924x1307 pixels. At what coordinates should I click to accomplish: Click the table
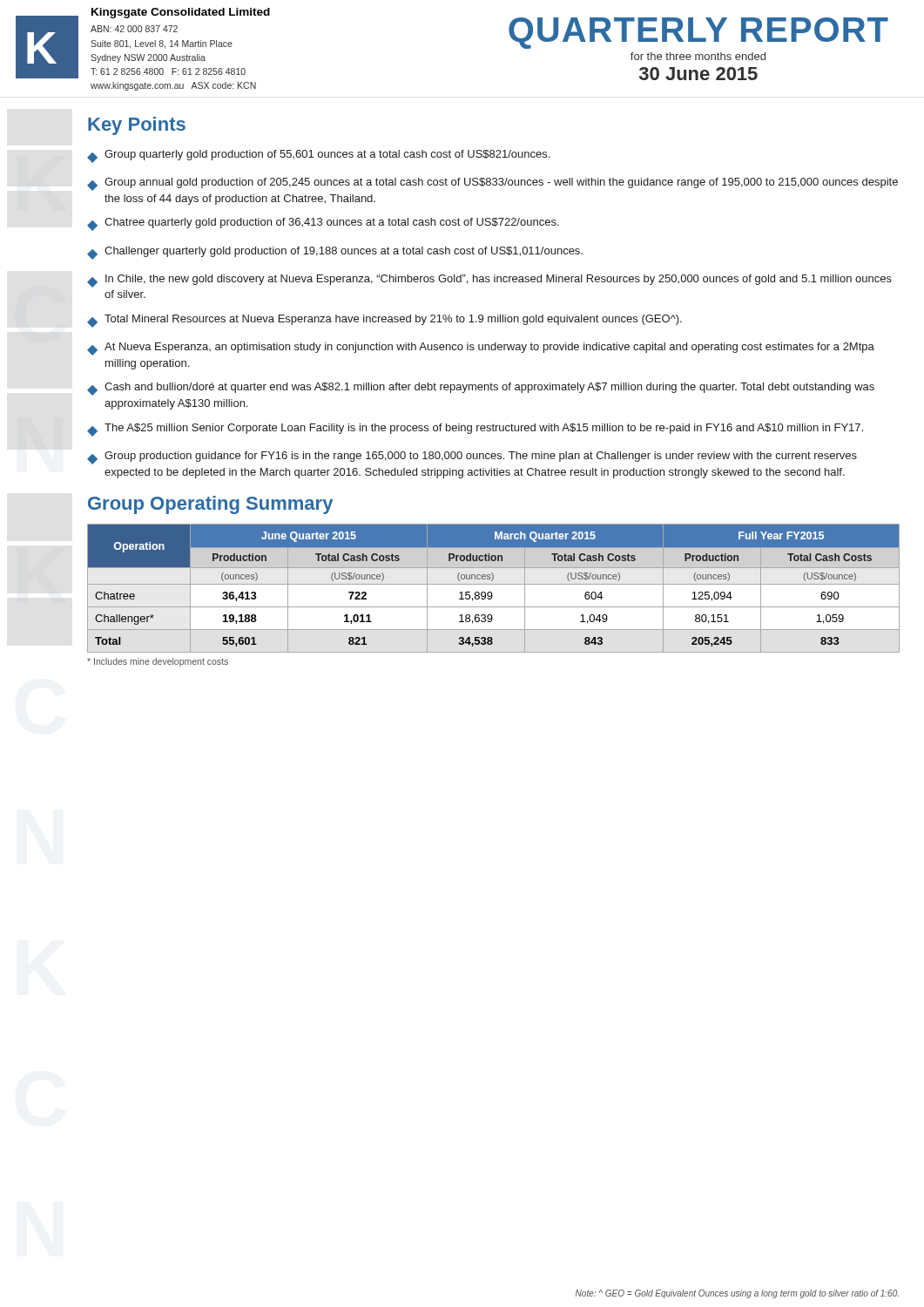pyautogui.click(x=493, y=595)
